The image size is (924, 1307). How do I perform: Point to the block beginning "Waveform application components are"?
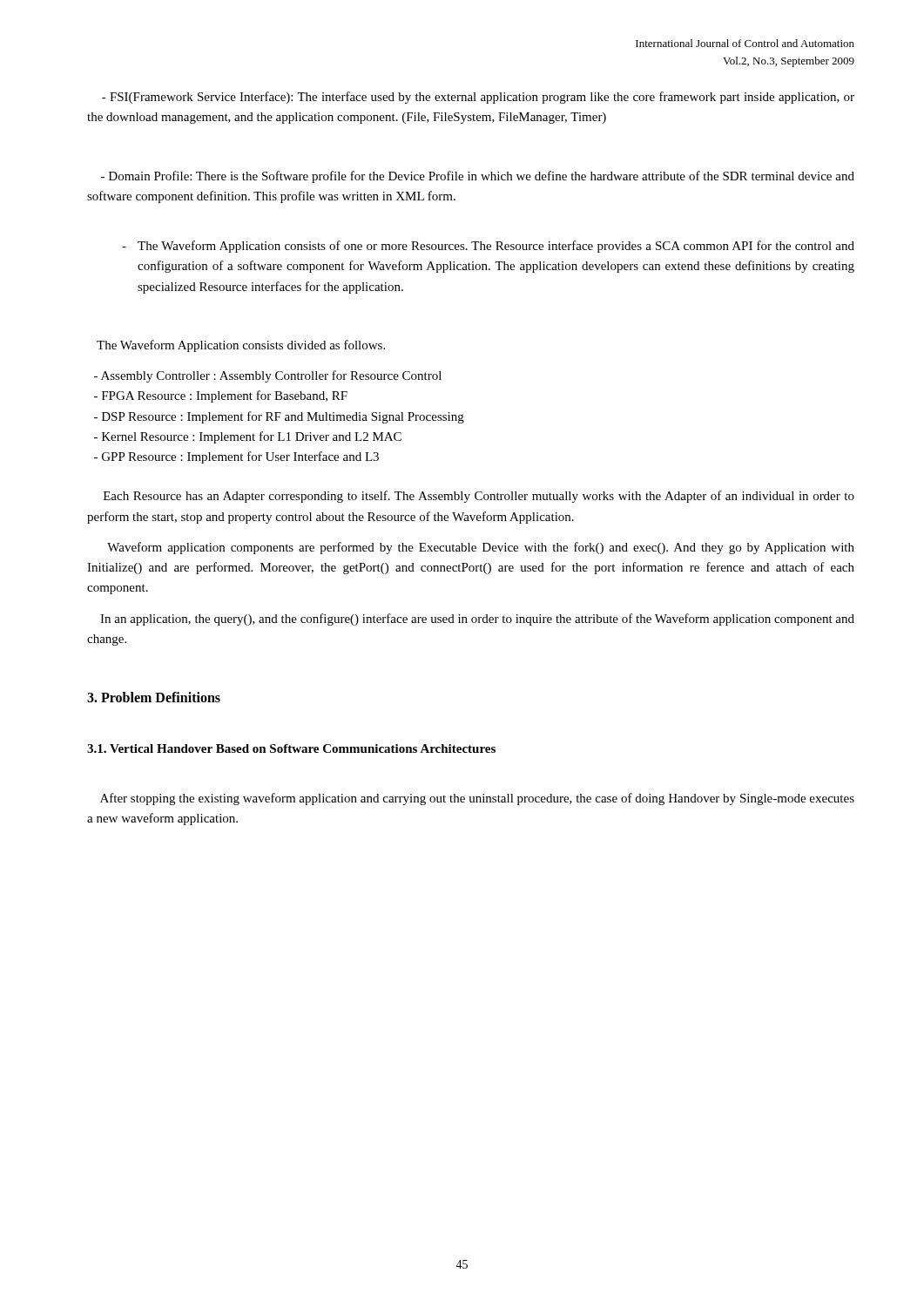(471, 567)
